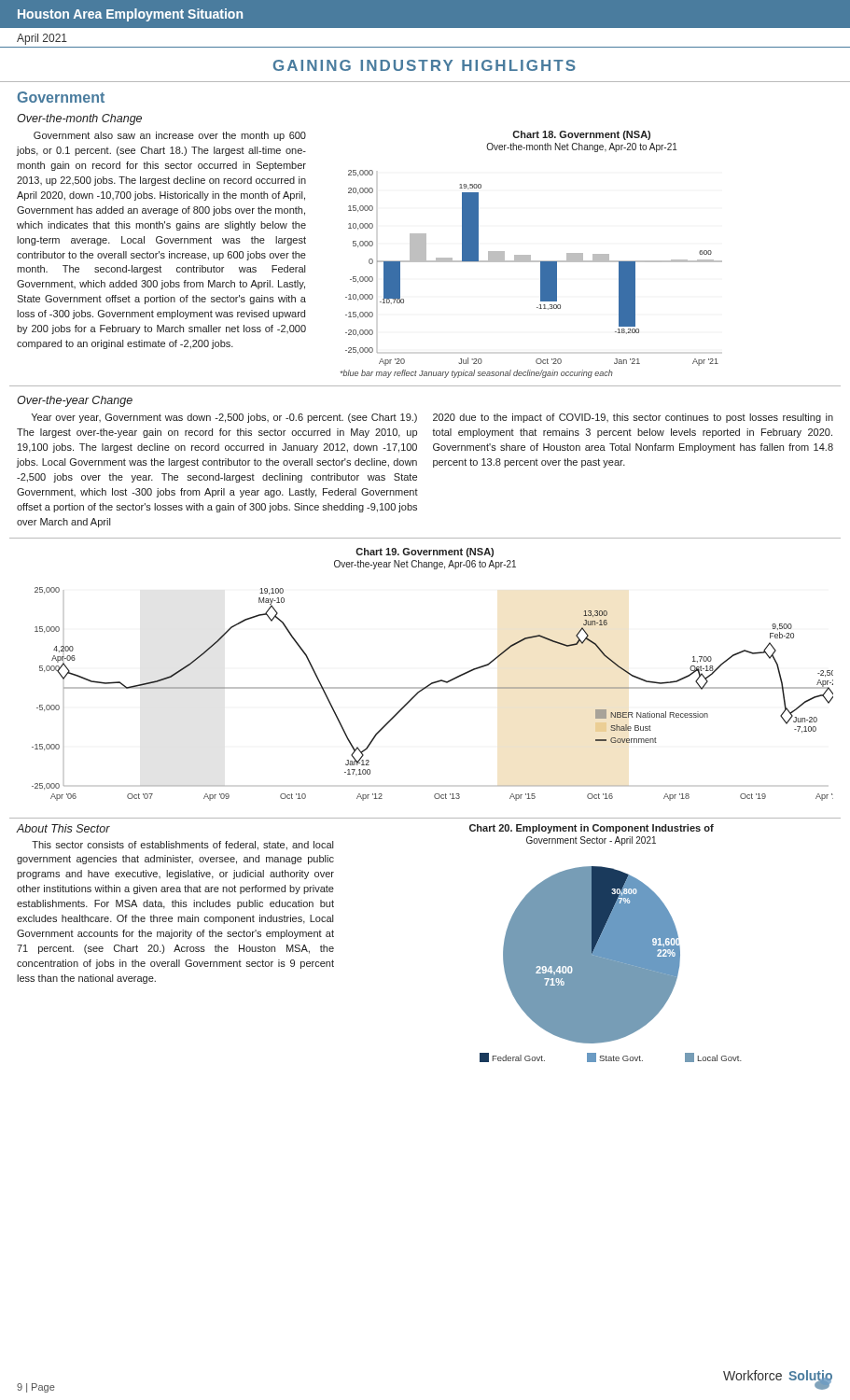Navigate to the text block starting "Over-the-month Change"
This screenshot has height=1400, width=850.
pos(80,119)
